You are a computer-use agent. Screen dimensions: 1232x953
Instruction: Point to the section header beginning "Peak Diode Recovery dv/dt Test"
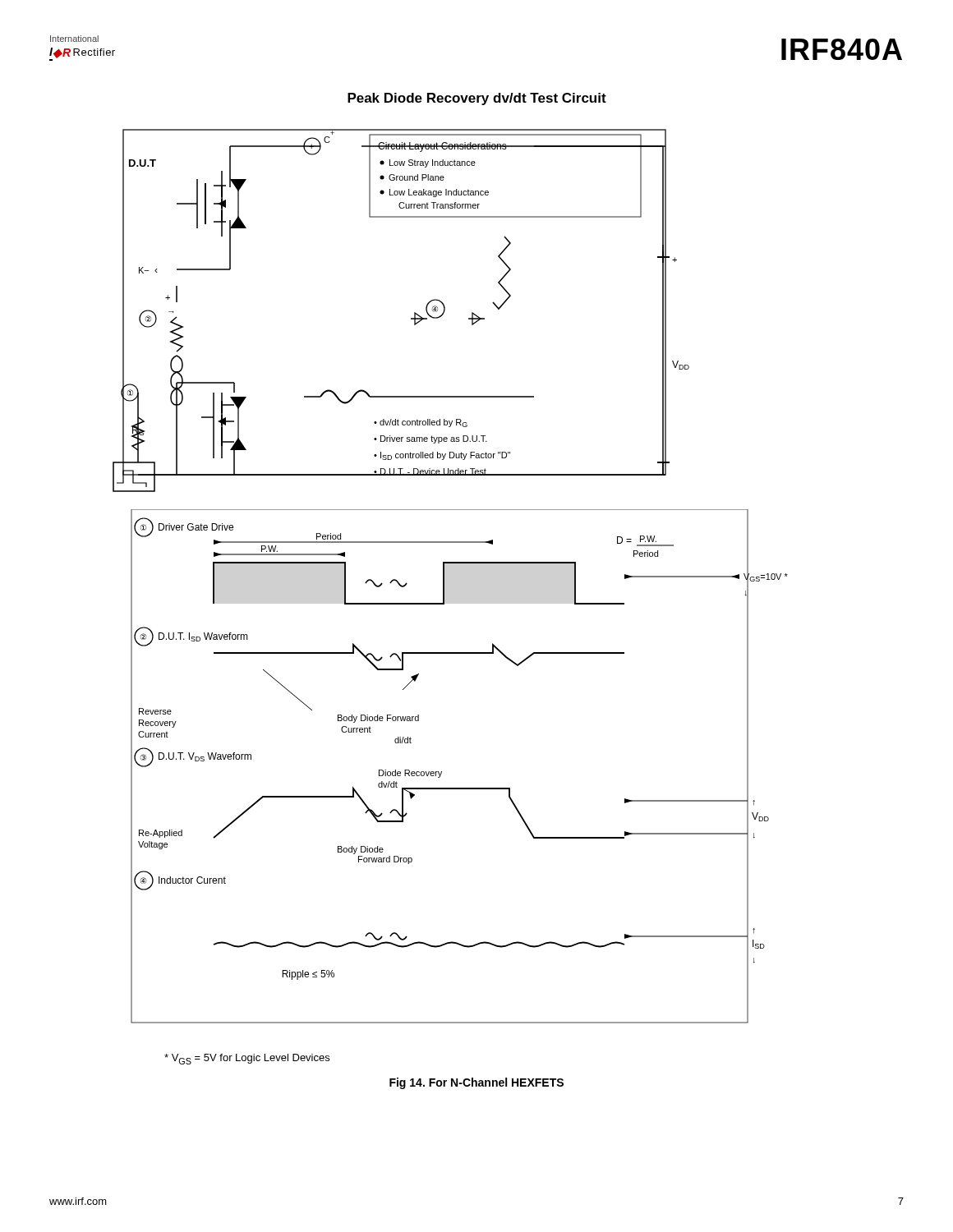point(476,98)
